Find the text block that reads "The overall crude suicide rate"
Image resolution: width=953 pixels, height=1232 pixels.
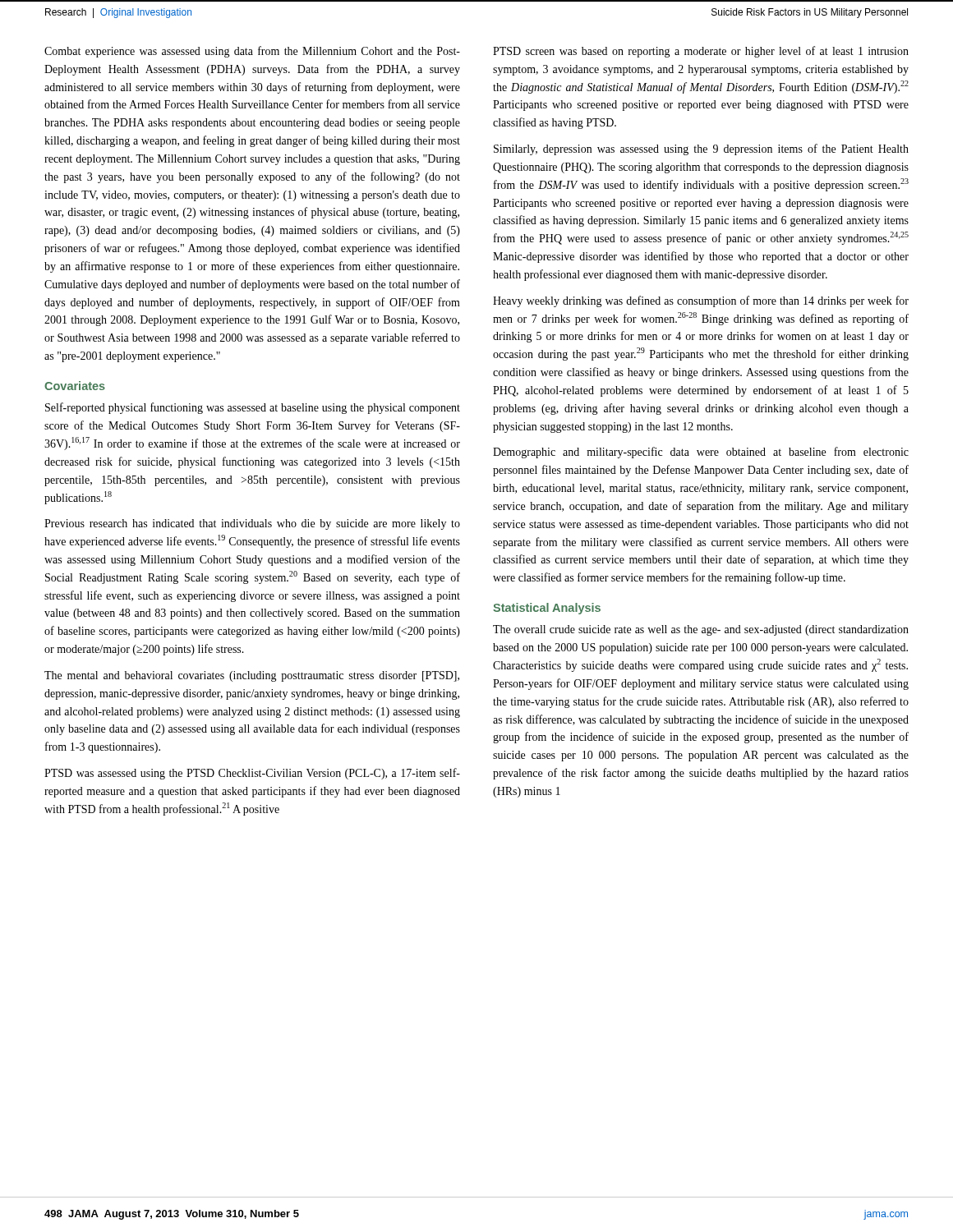tap(701, 711)
